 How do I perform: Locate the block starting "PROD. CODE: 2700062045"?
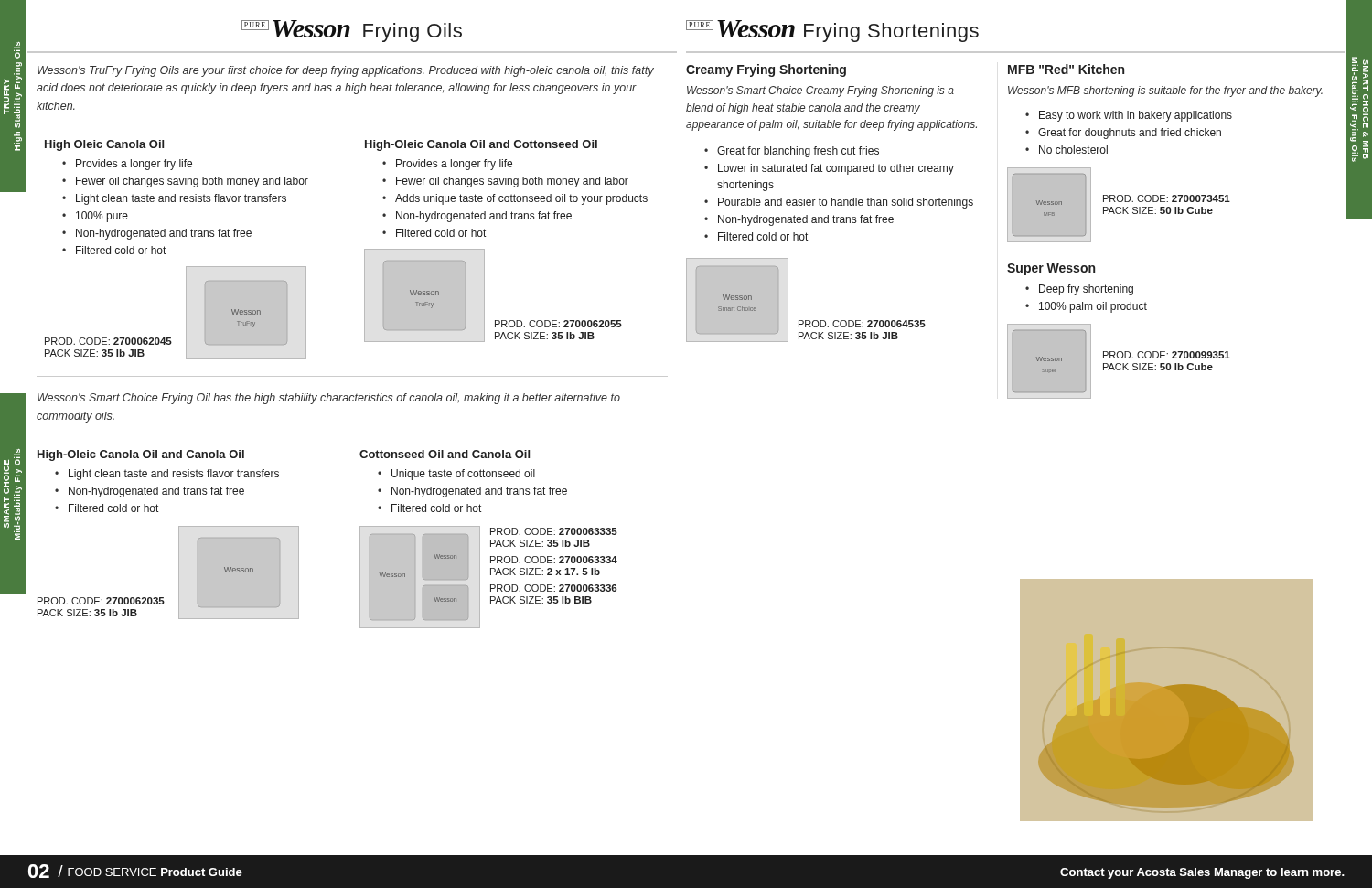(108, 341)
